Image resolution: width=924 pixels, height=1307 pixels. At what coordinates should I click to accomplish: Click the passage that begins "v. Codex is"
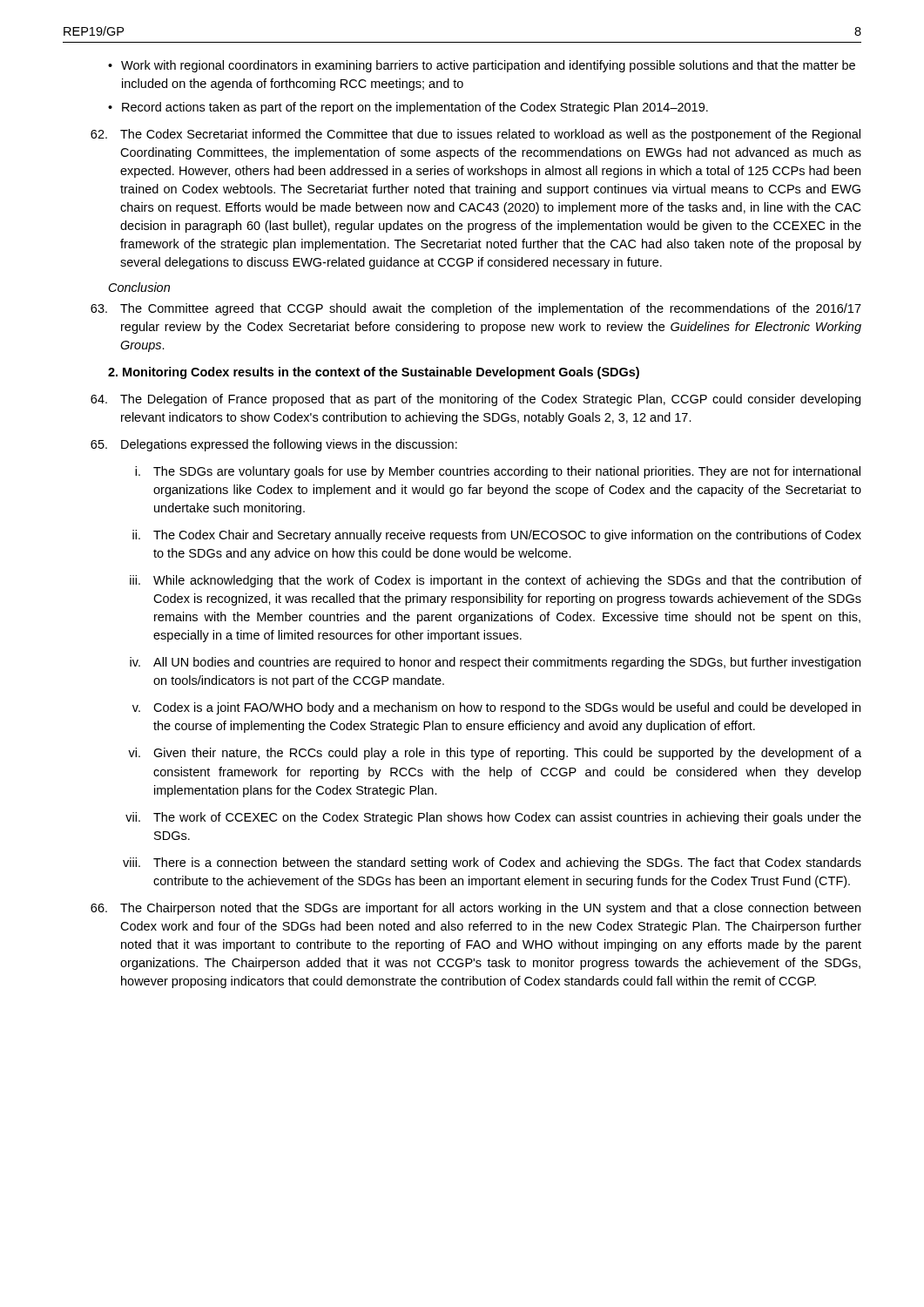(x=485, y=718)
